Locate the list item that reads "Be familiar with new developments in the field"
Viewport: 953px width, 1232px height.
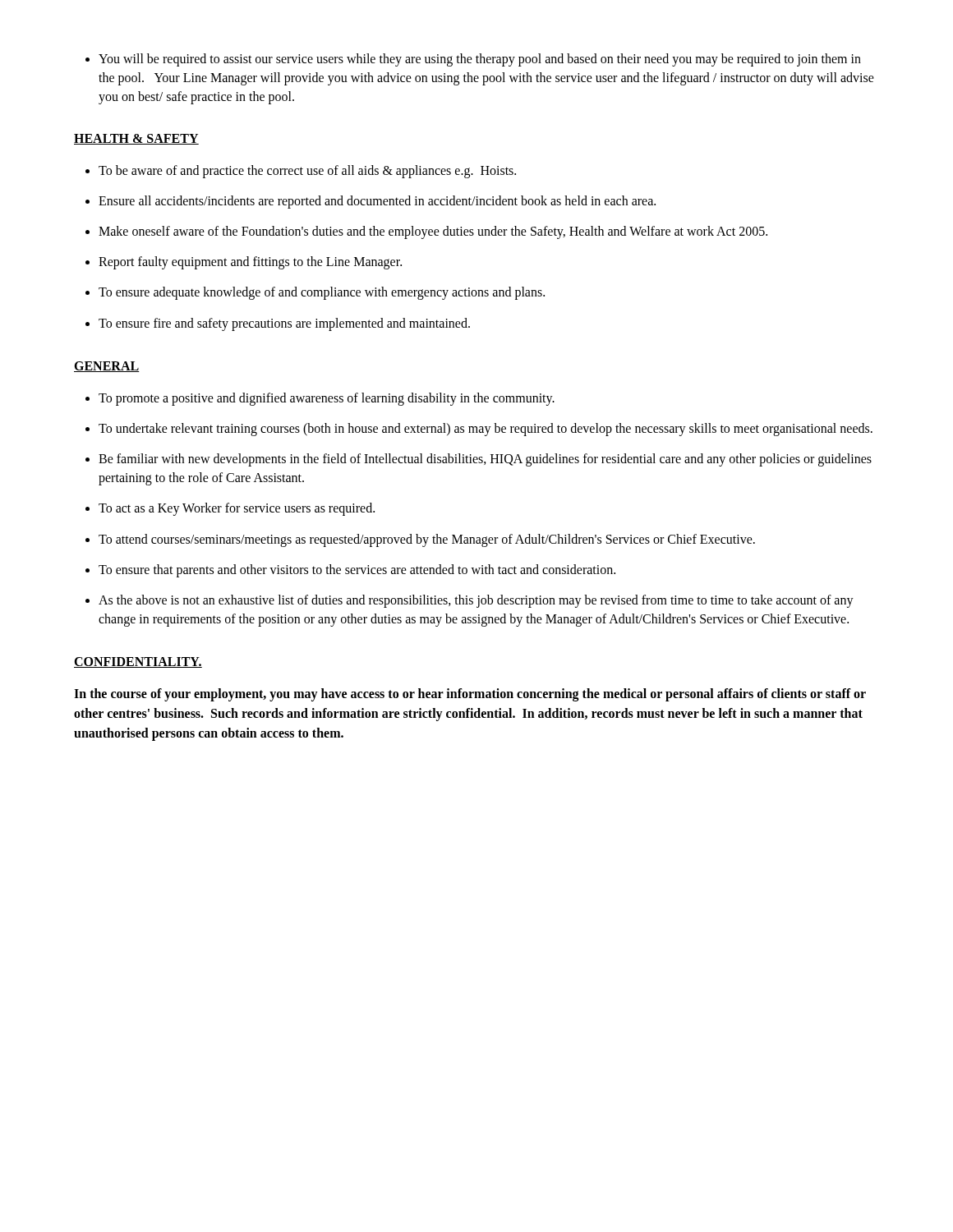[476, 468]
